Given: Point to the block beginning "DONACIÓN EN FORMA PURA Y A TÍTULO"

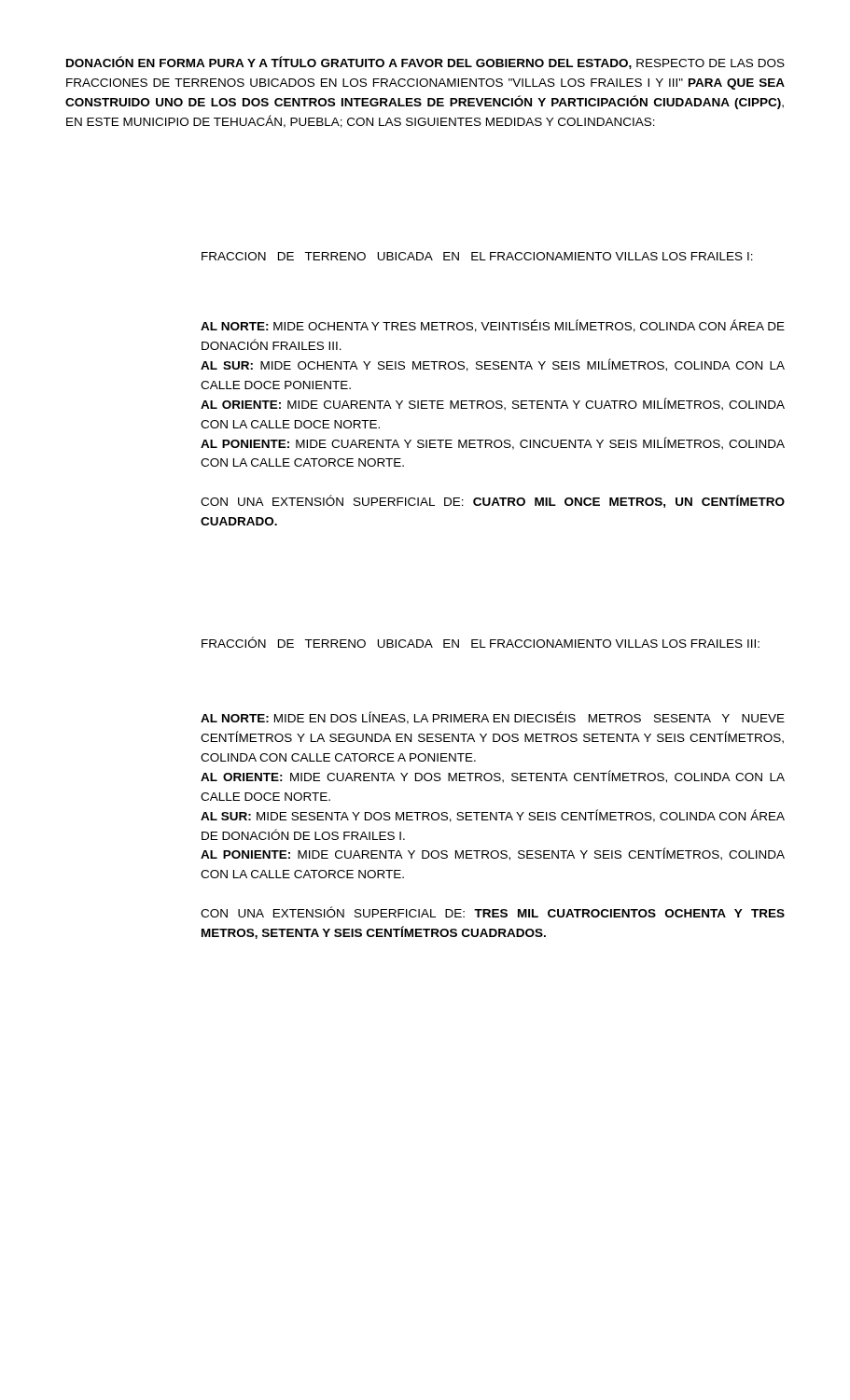Looking at the screenshot, I should tap(425, 92).
